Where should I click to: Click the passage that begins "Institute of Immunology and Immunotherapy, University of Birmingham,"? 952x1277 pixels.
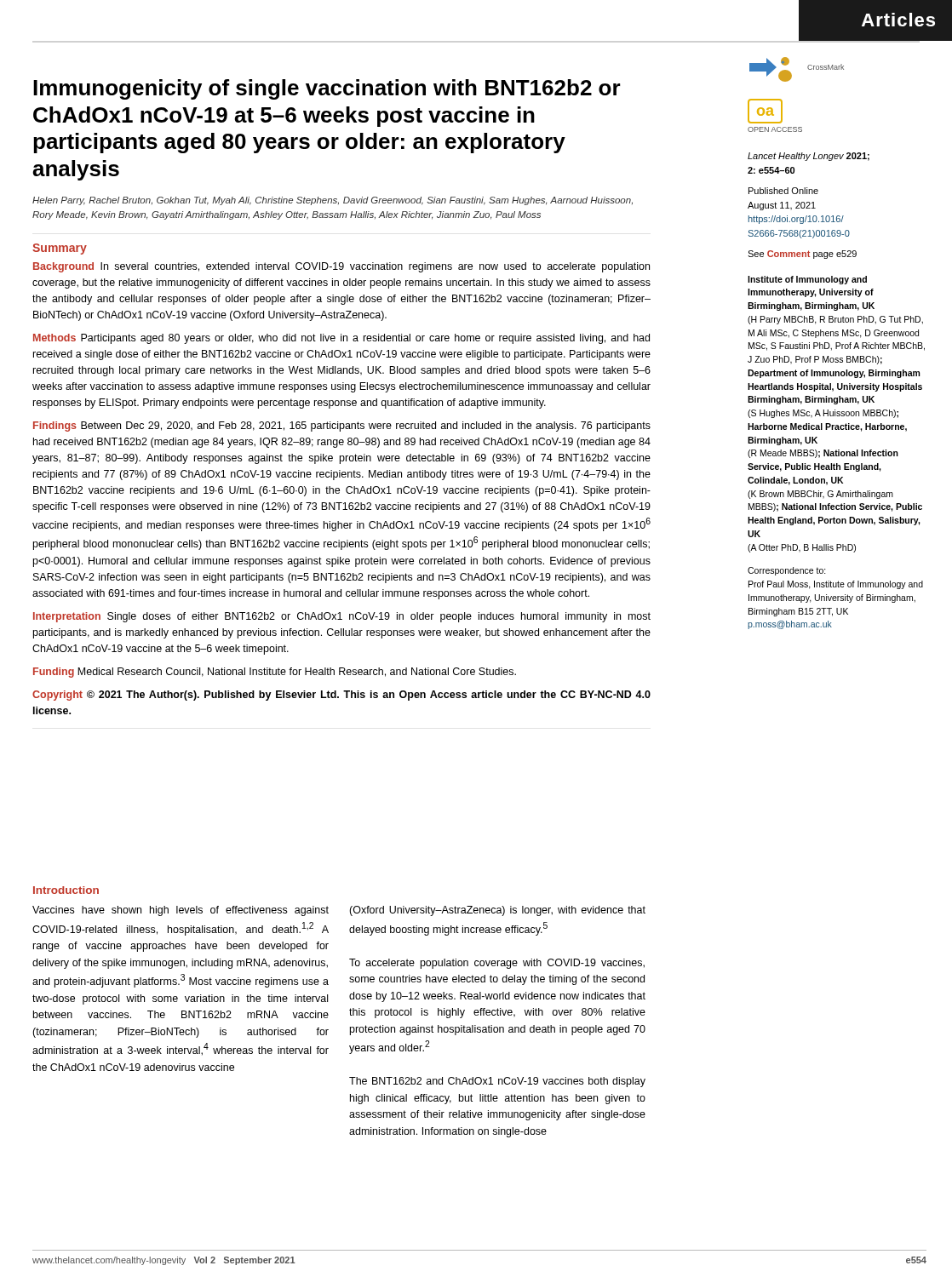837,413
